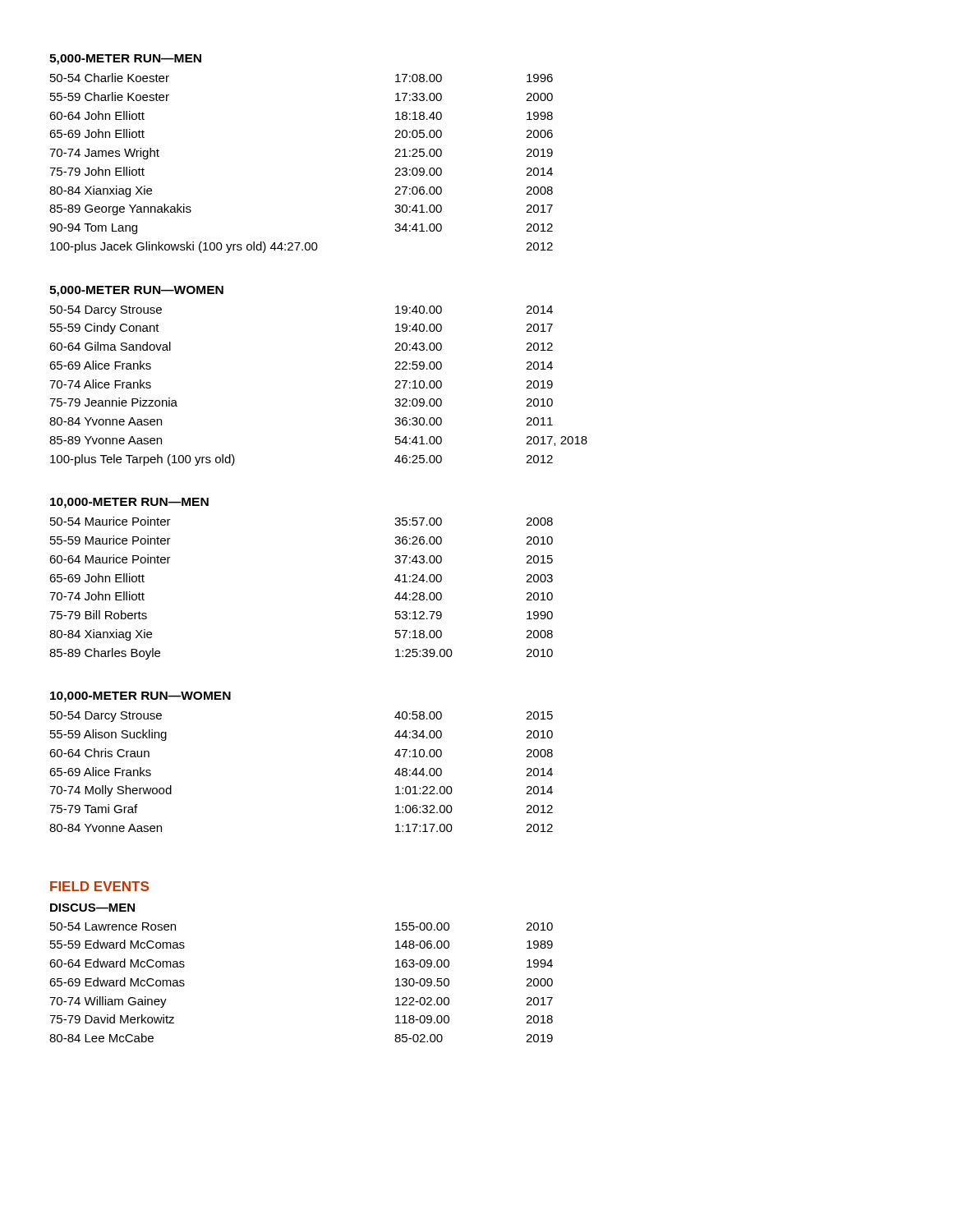Screen dimensions: 1232x953
Task: Locate the section header that says "10,000-METER RUN—MEN"
Action: click(x=129, y=502)
